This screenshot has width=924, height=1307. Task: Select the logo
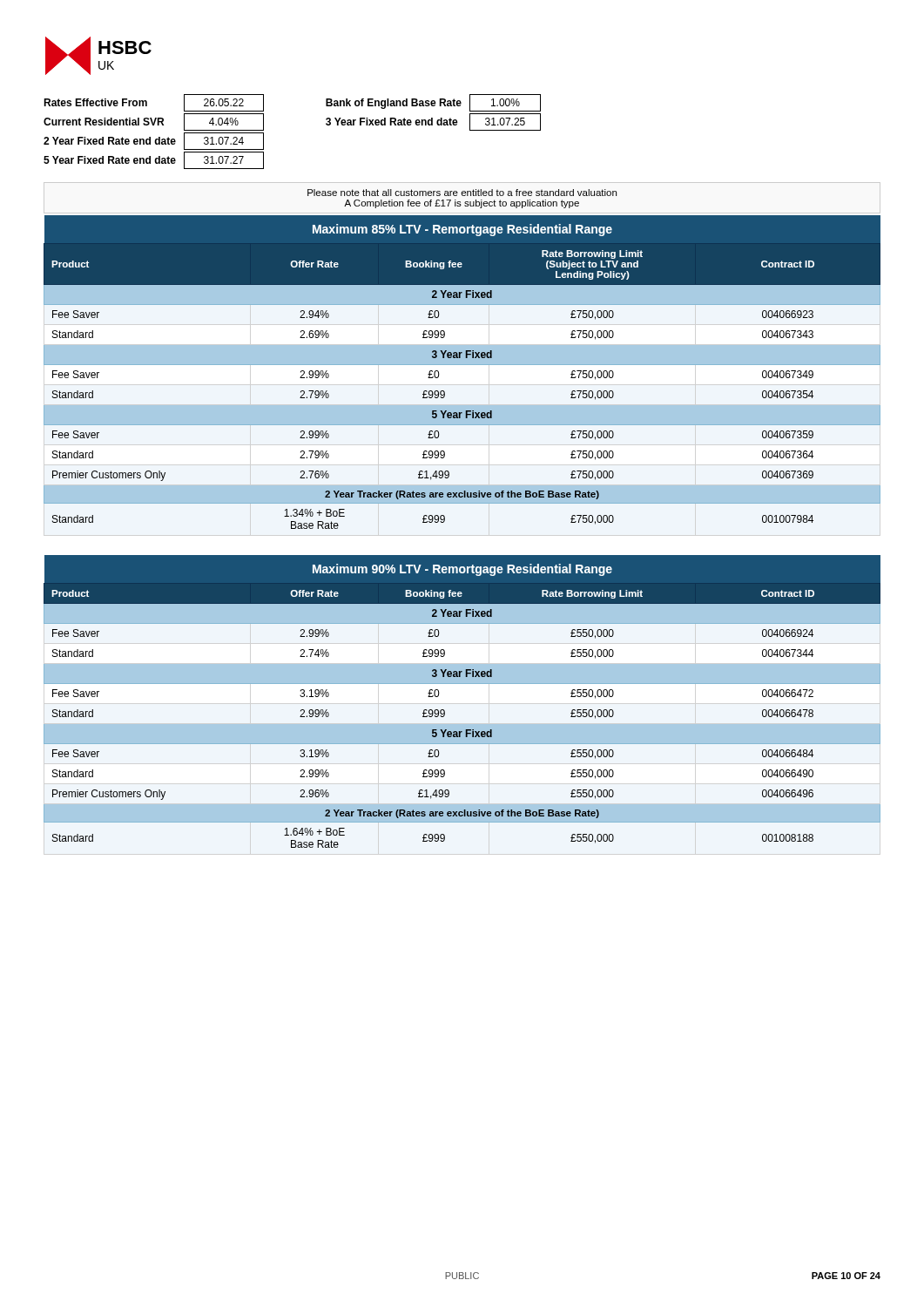point(462,57)
